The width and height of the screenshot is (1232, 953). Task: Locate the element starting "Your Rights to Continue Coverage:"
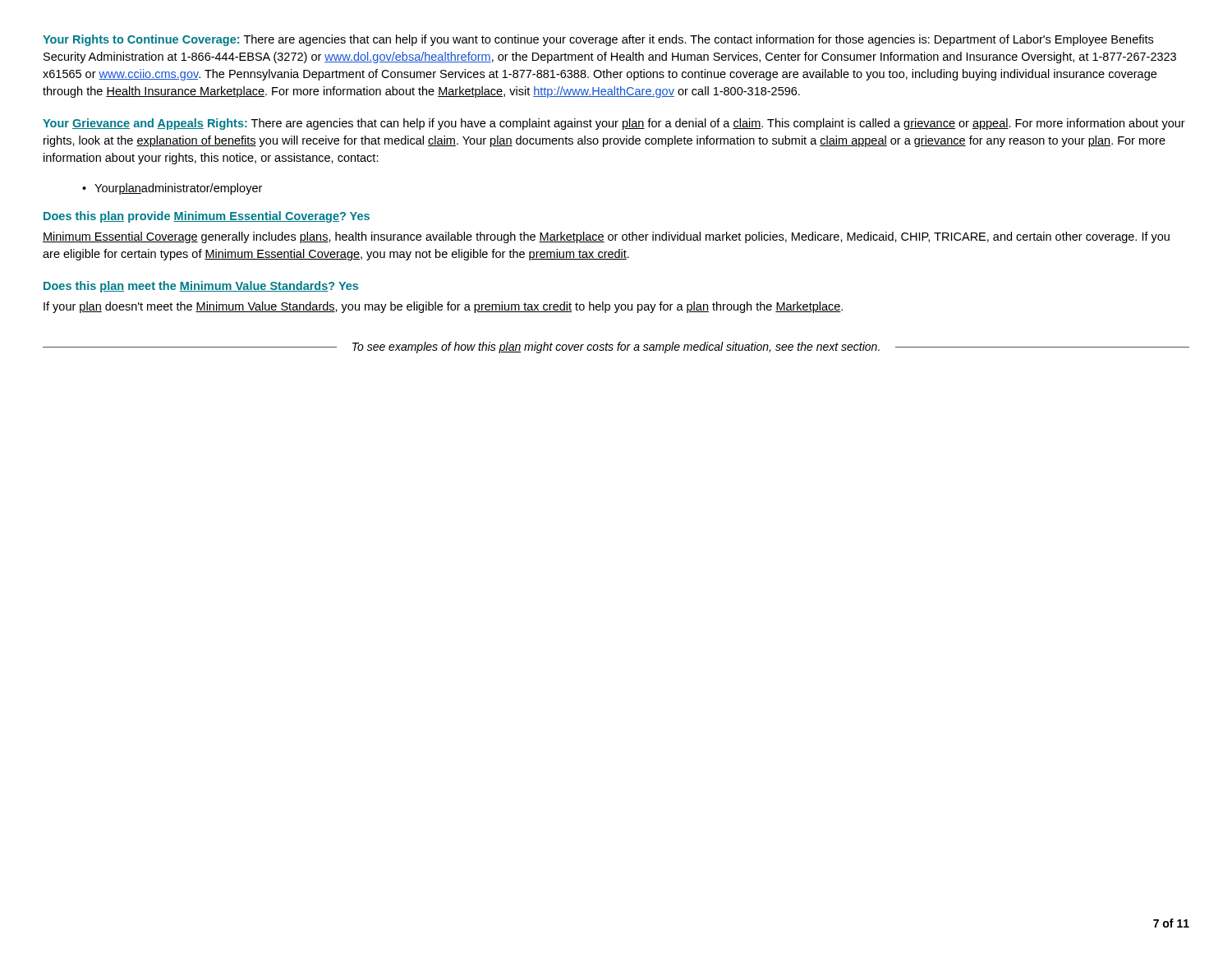[x=610, y=65]
